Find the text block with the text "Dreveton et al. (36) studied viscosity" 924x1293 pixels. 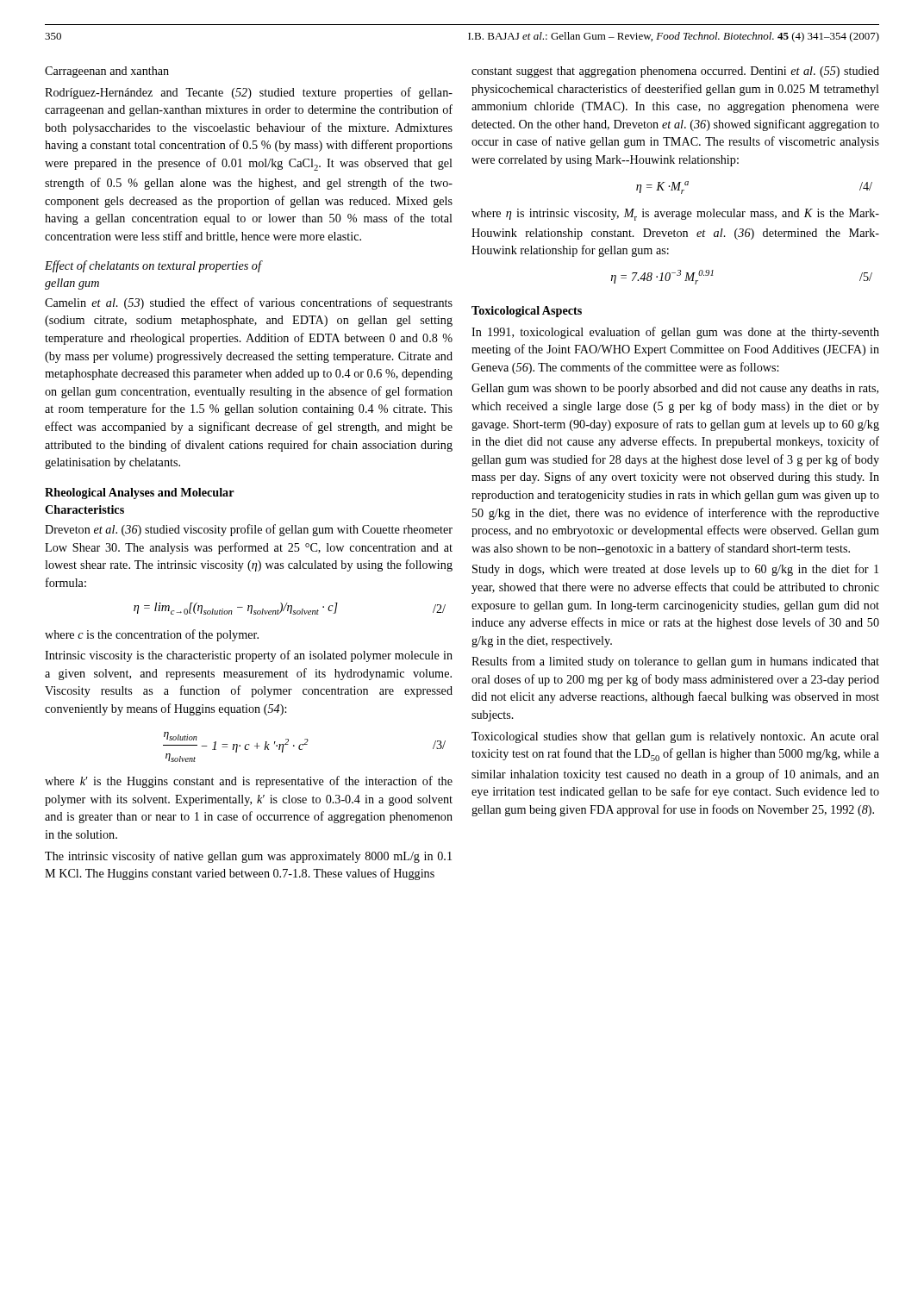point(249,556)
